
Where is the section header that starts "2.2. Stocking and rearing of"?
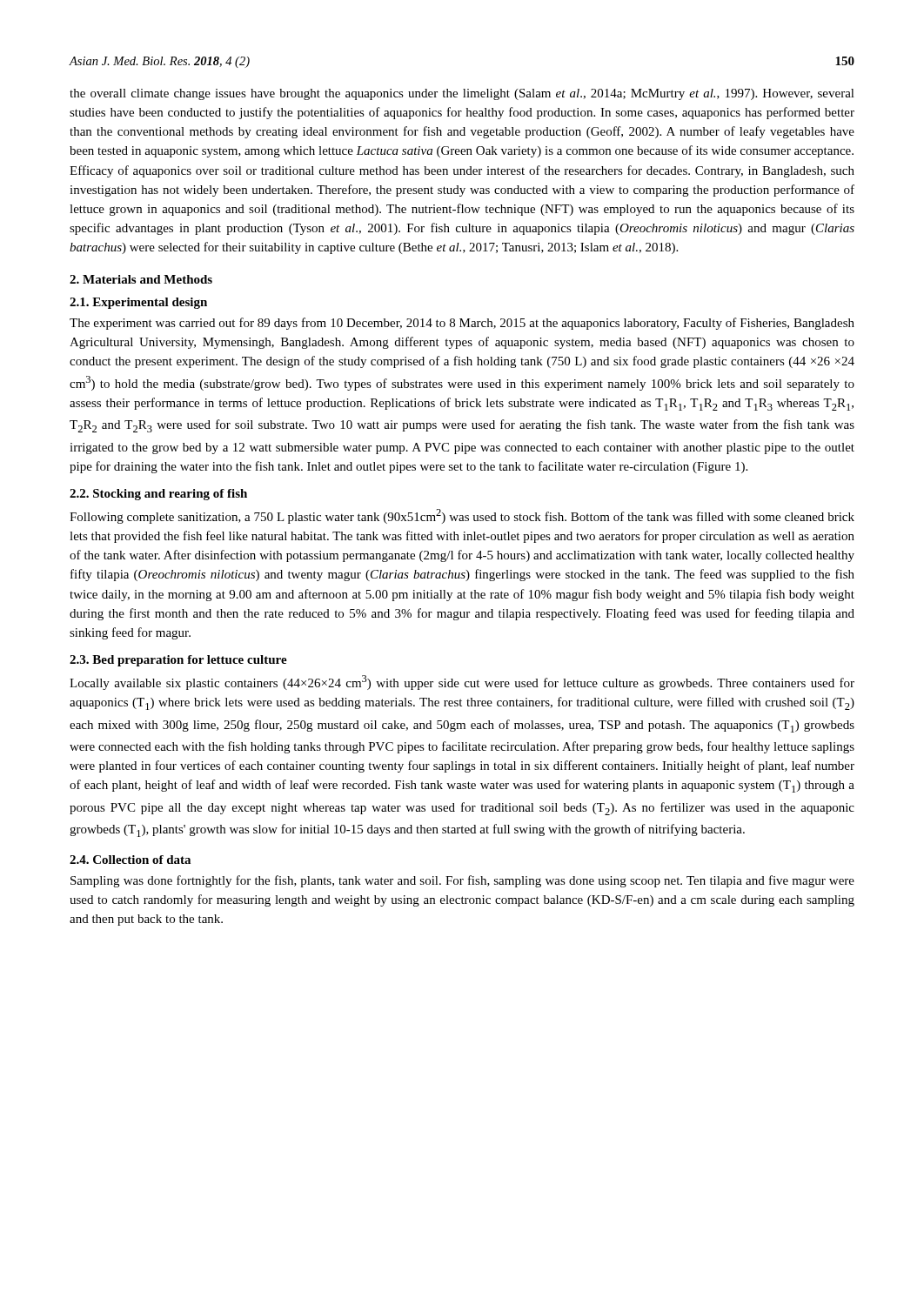158,493
